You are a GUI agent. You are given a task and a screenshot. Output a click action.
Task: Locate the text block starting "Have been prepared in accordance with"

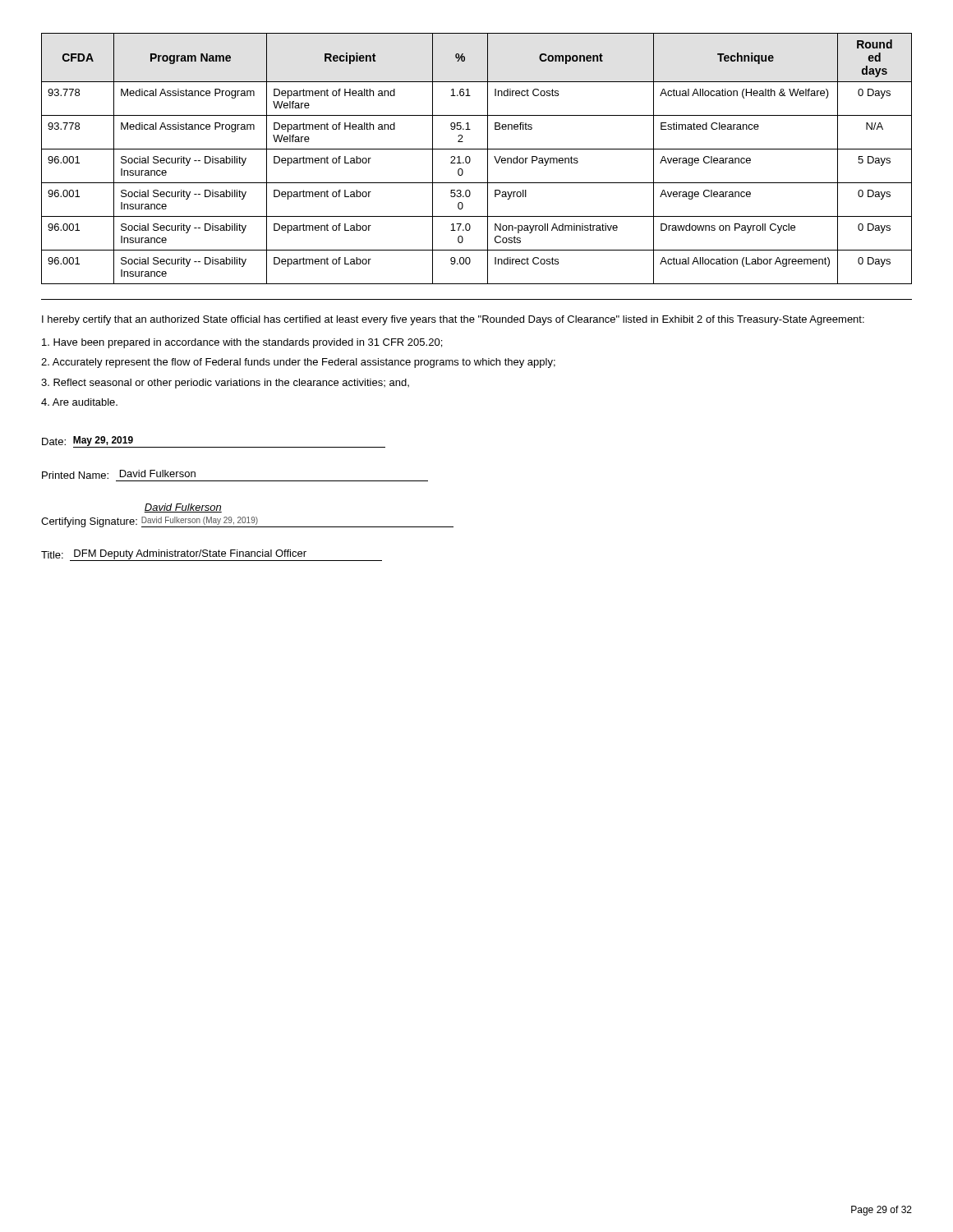pyautogui.click(x=242, y=342)
